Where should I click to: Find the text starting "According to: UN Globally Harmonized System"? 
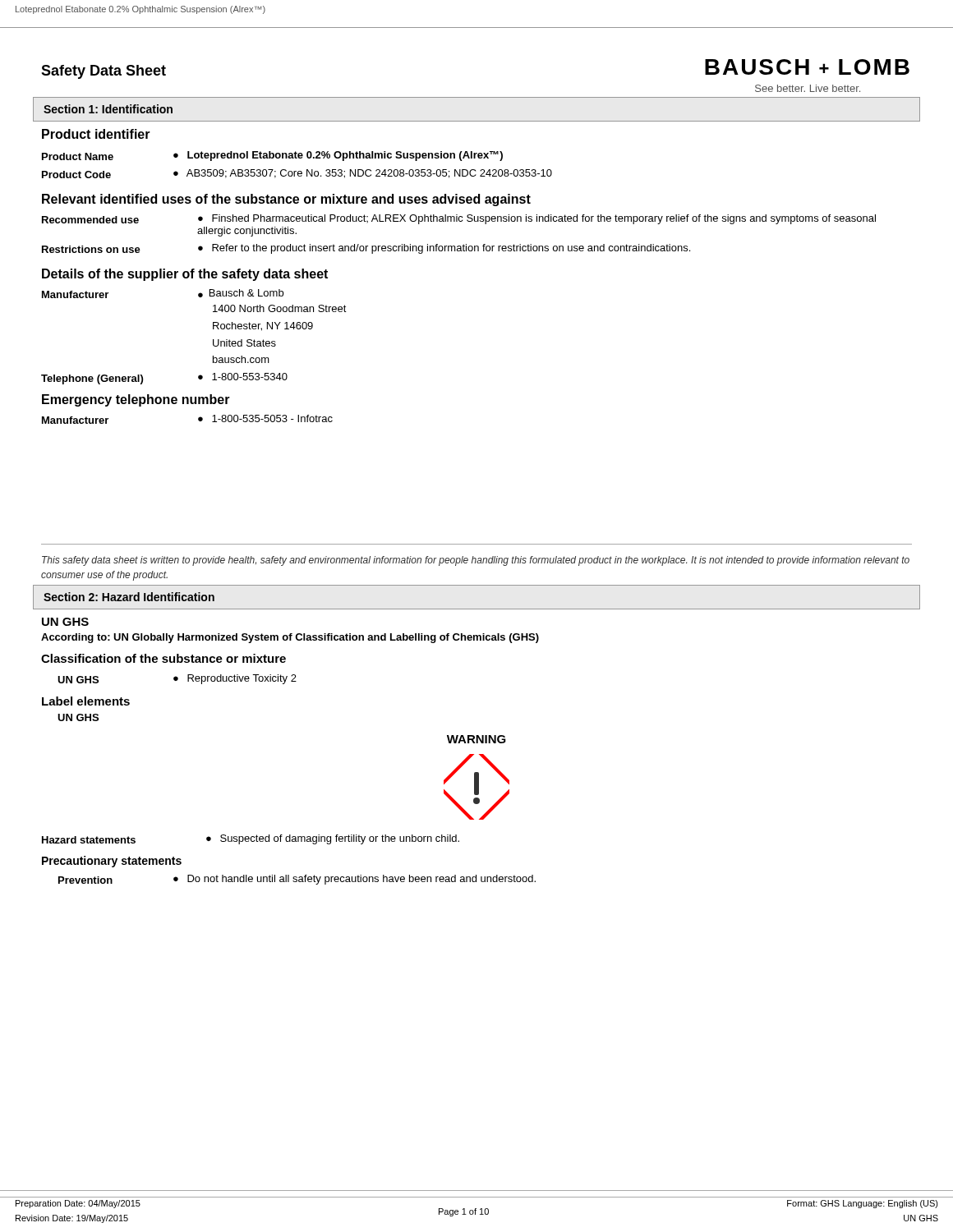click(290, 637)
